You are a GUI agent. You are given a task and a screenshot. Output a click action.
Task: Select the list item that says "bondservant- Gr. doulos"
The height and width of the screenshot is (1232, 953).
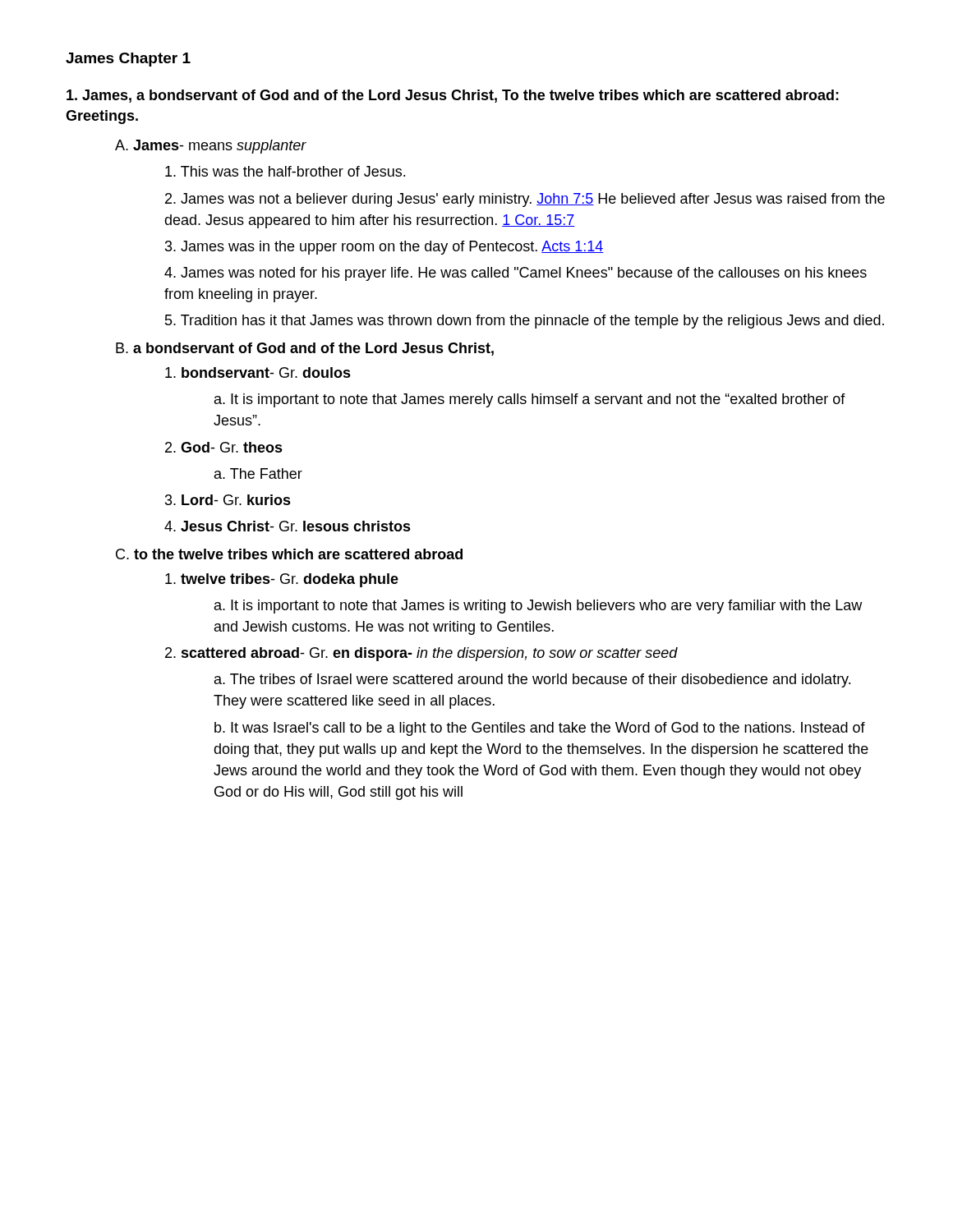pyautogui.click(x=258, y=373)
